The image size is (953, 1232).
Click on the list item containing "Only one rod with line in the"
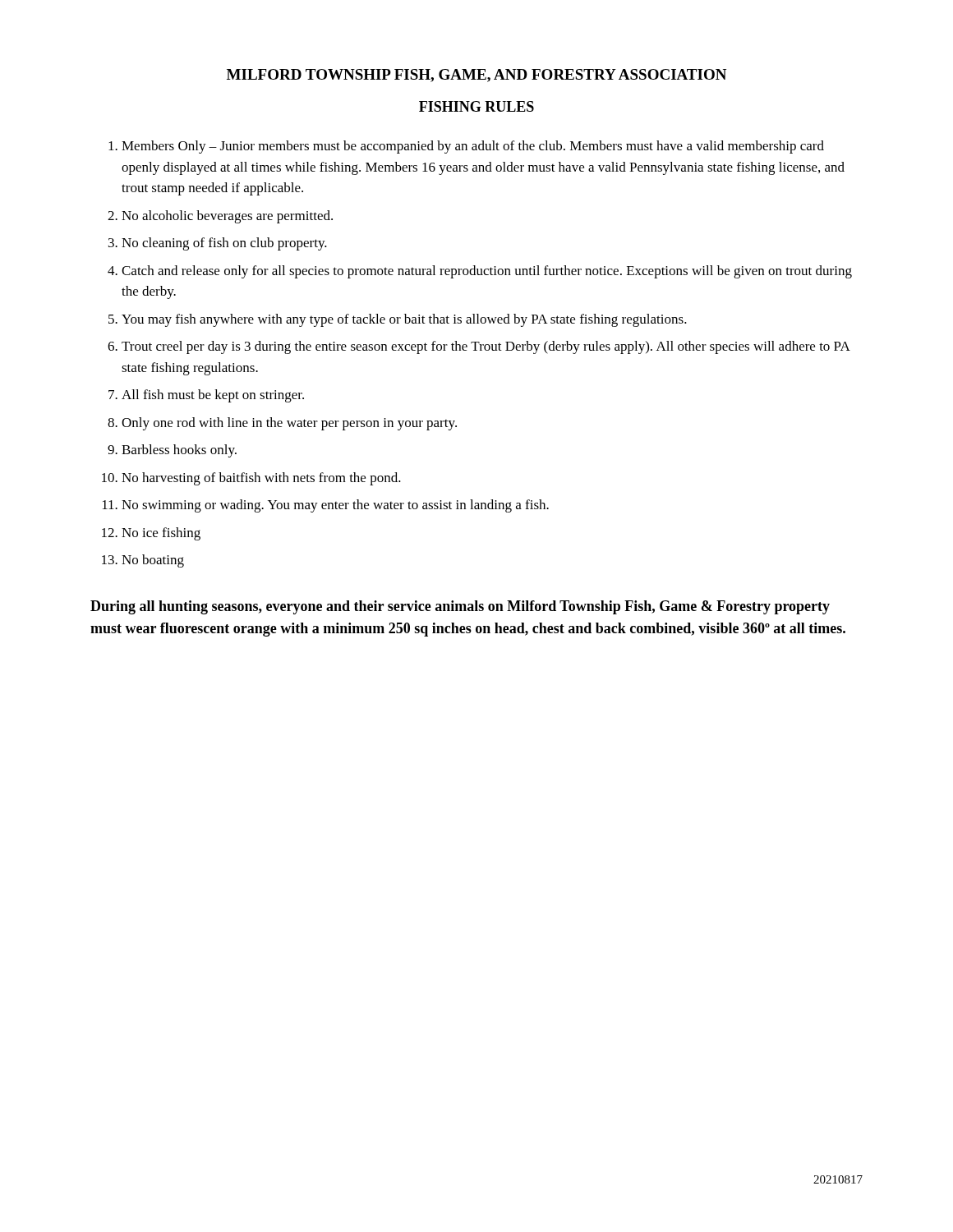click(290, 422)
